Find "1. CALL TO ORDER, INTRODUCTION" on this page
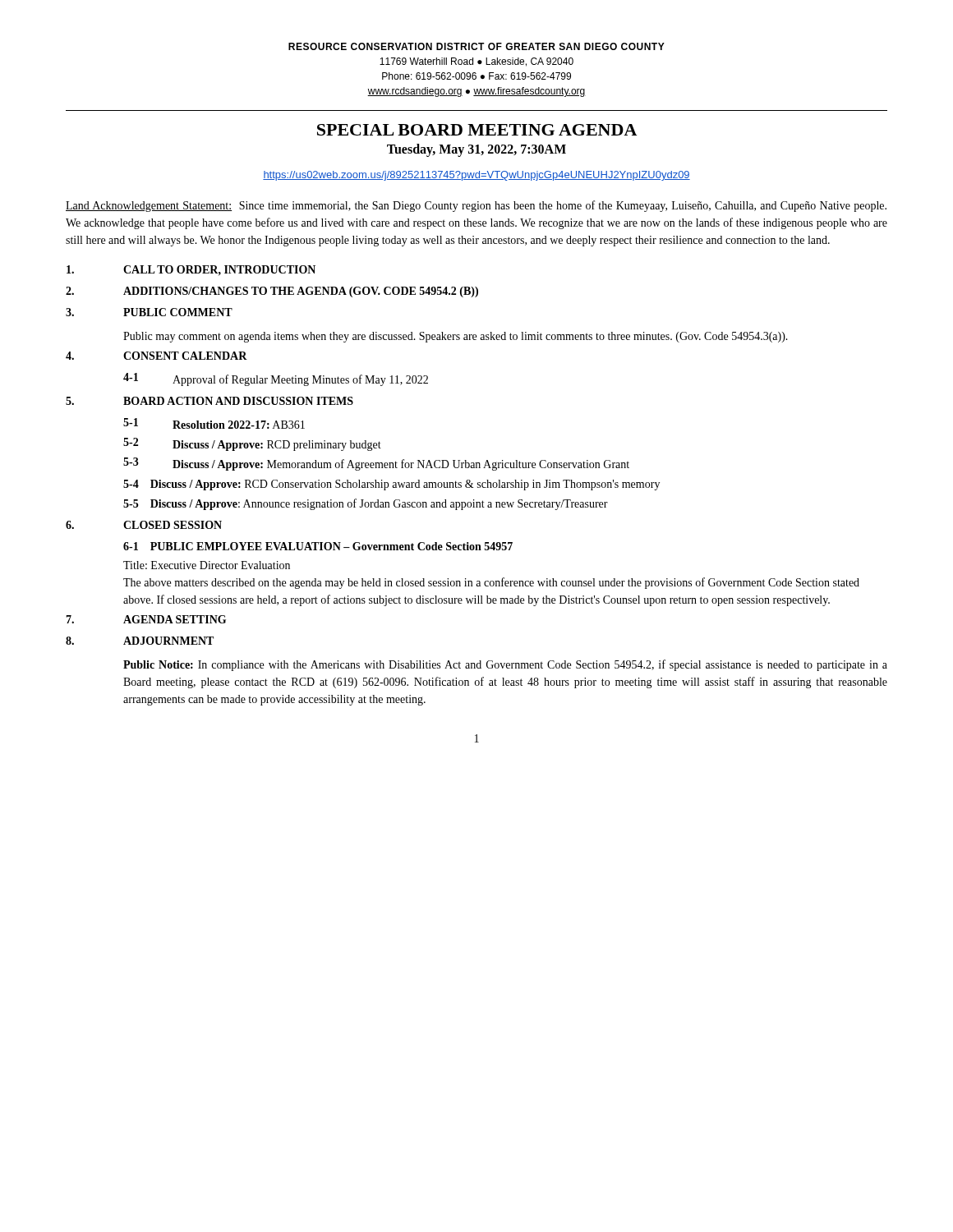 191,270
